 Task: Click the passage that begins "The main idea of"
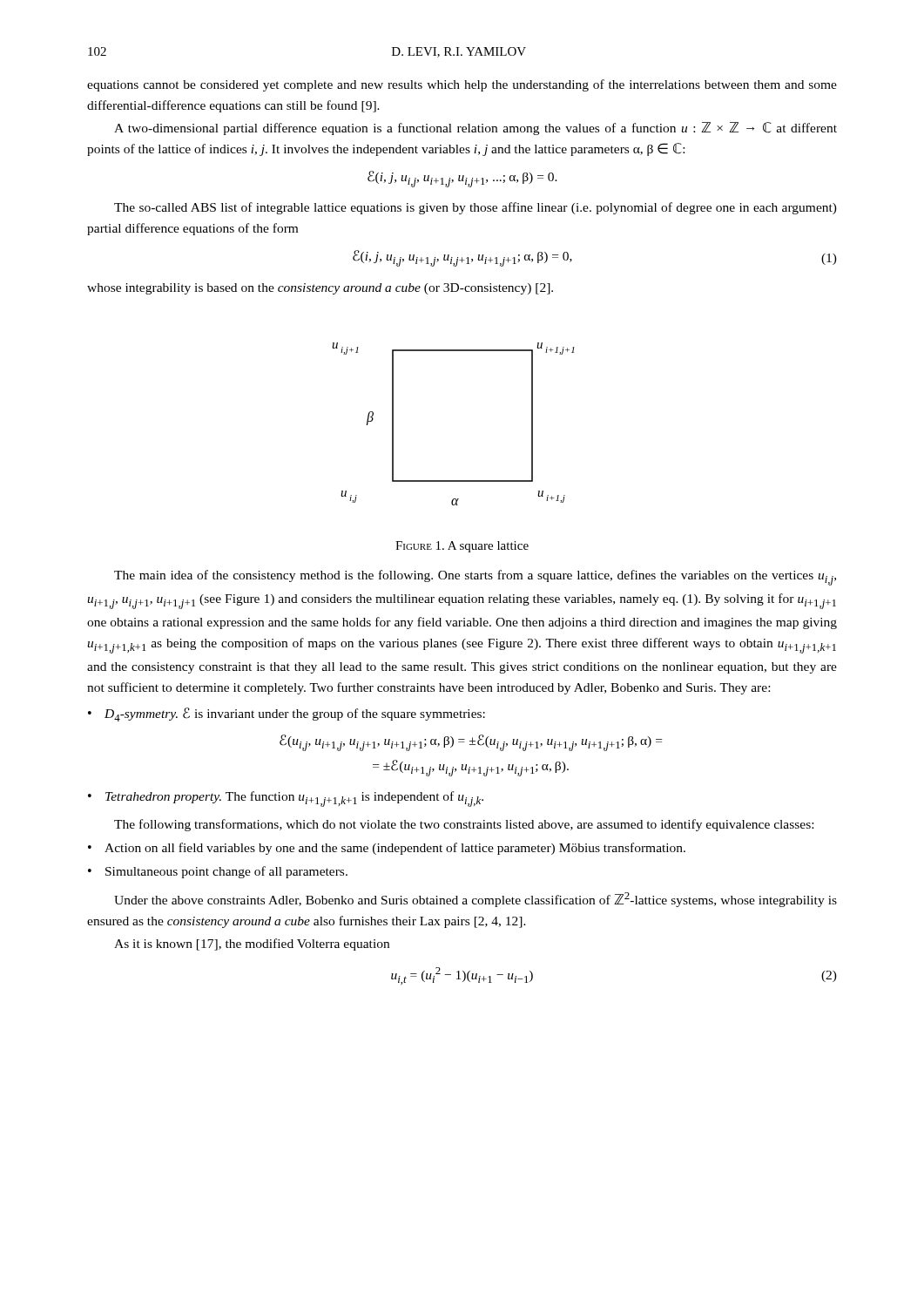tap(462, 631)
